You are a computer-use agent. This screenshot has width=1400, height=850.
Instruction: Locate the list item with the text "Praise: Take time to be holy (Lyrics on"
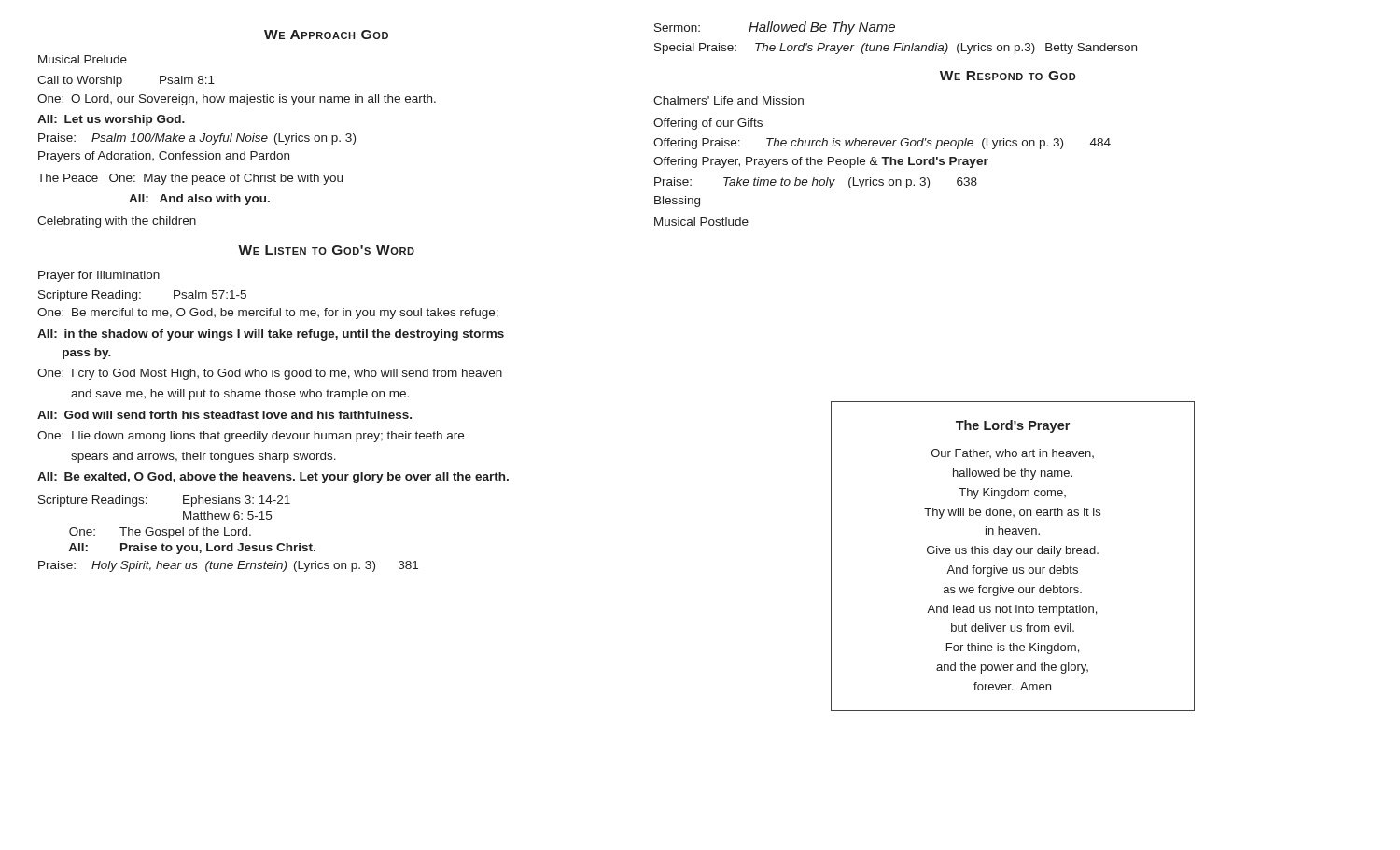(x=816, y=183)
